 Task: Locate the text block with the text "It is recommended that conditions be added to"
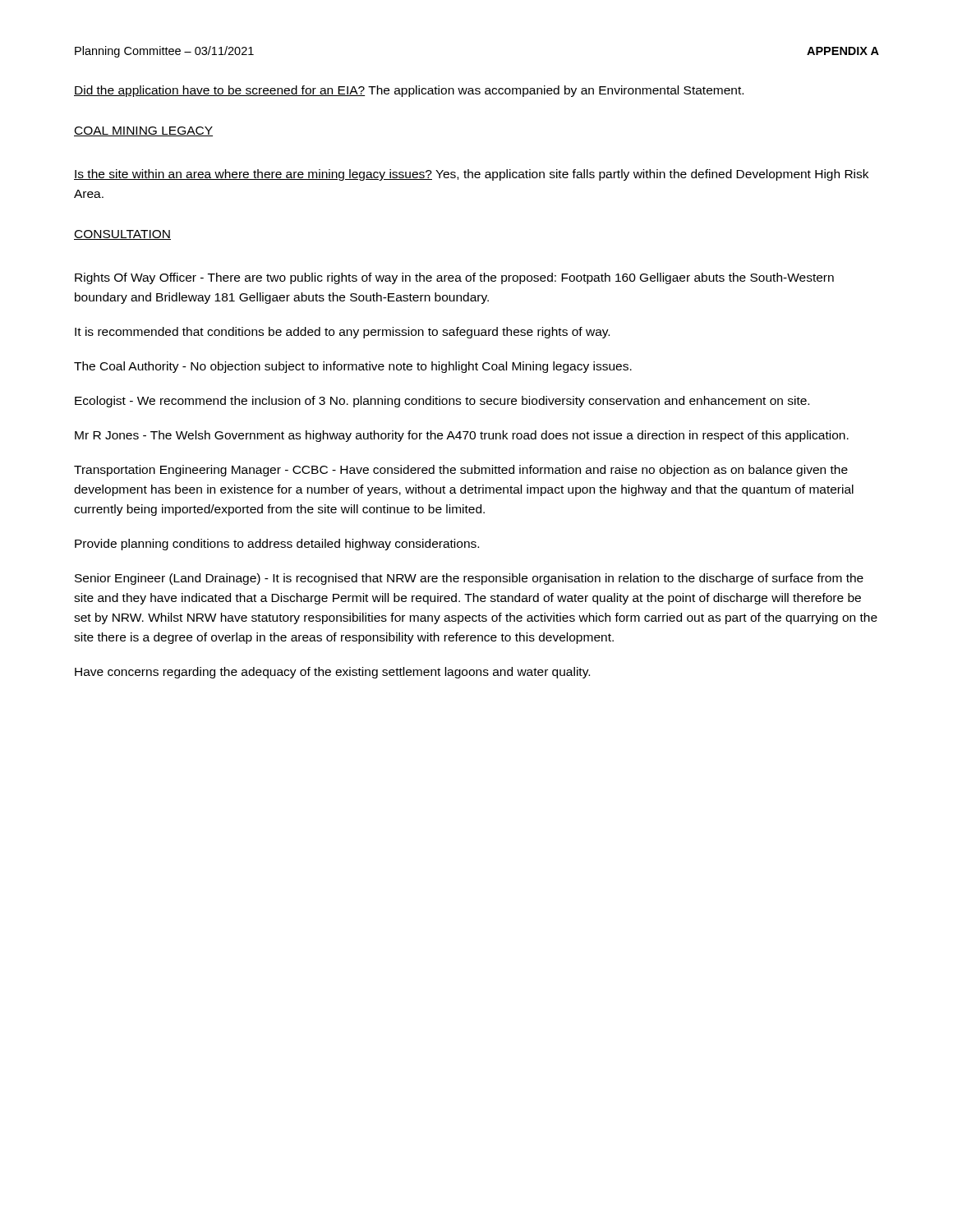tap(342, 331)
